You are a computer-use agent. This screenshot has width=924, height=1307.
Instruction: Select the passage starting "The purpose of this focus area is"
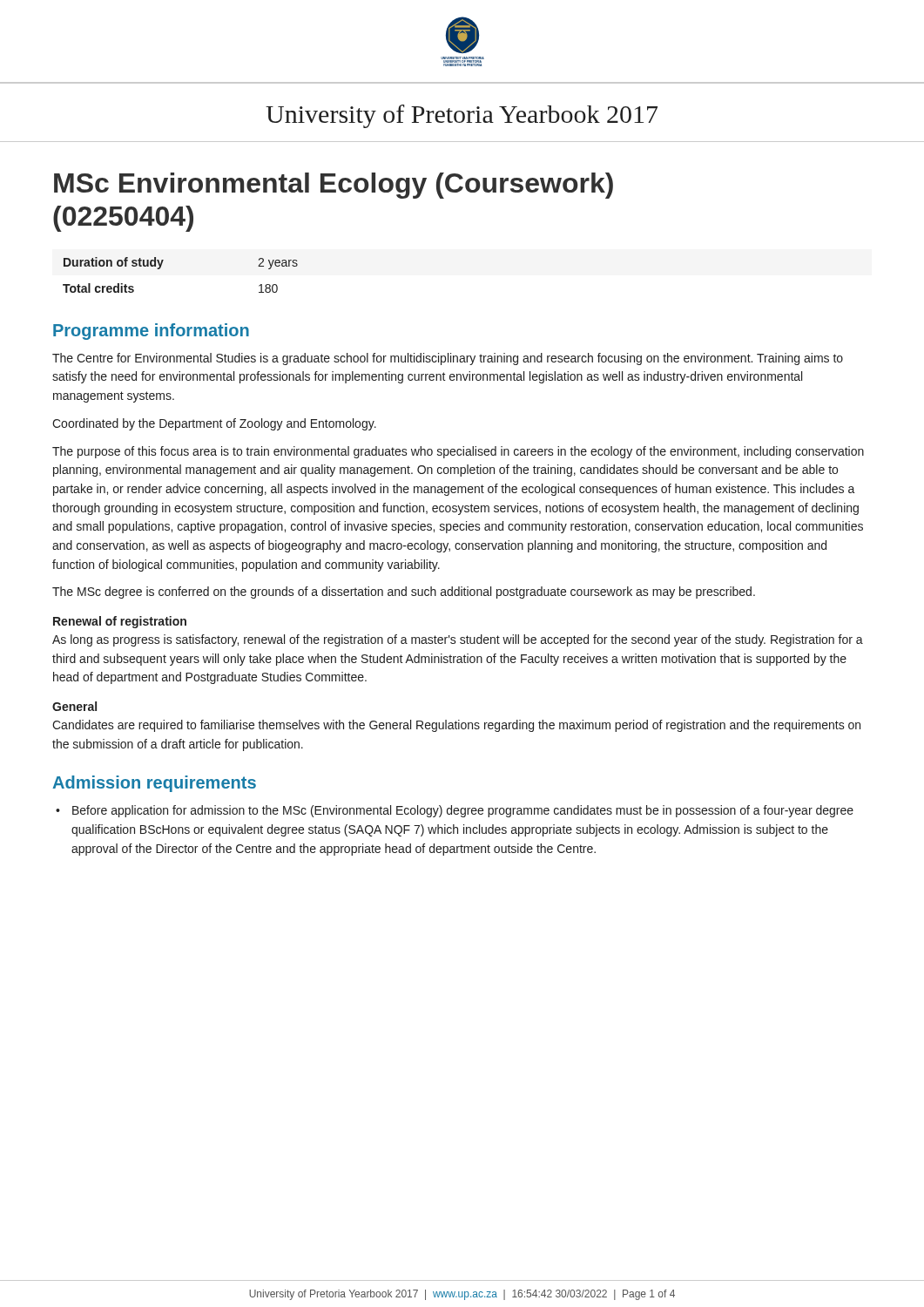click(458, 508)
